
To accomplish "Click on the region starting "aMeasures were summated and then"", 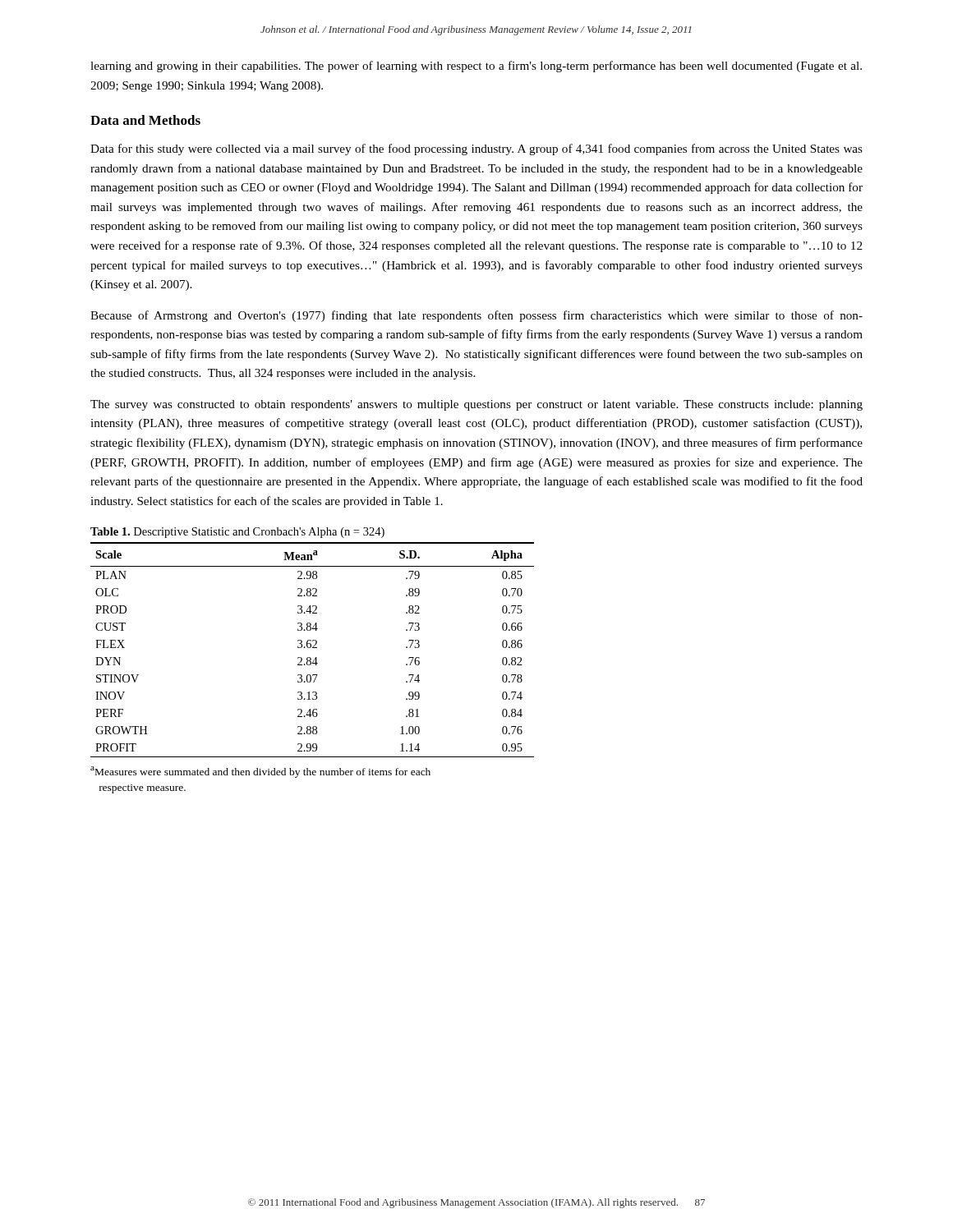I will tap(261, 778).
